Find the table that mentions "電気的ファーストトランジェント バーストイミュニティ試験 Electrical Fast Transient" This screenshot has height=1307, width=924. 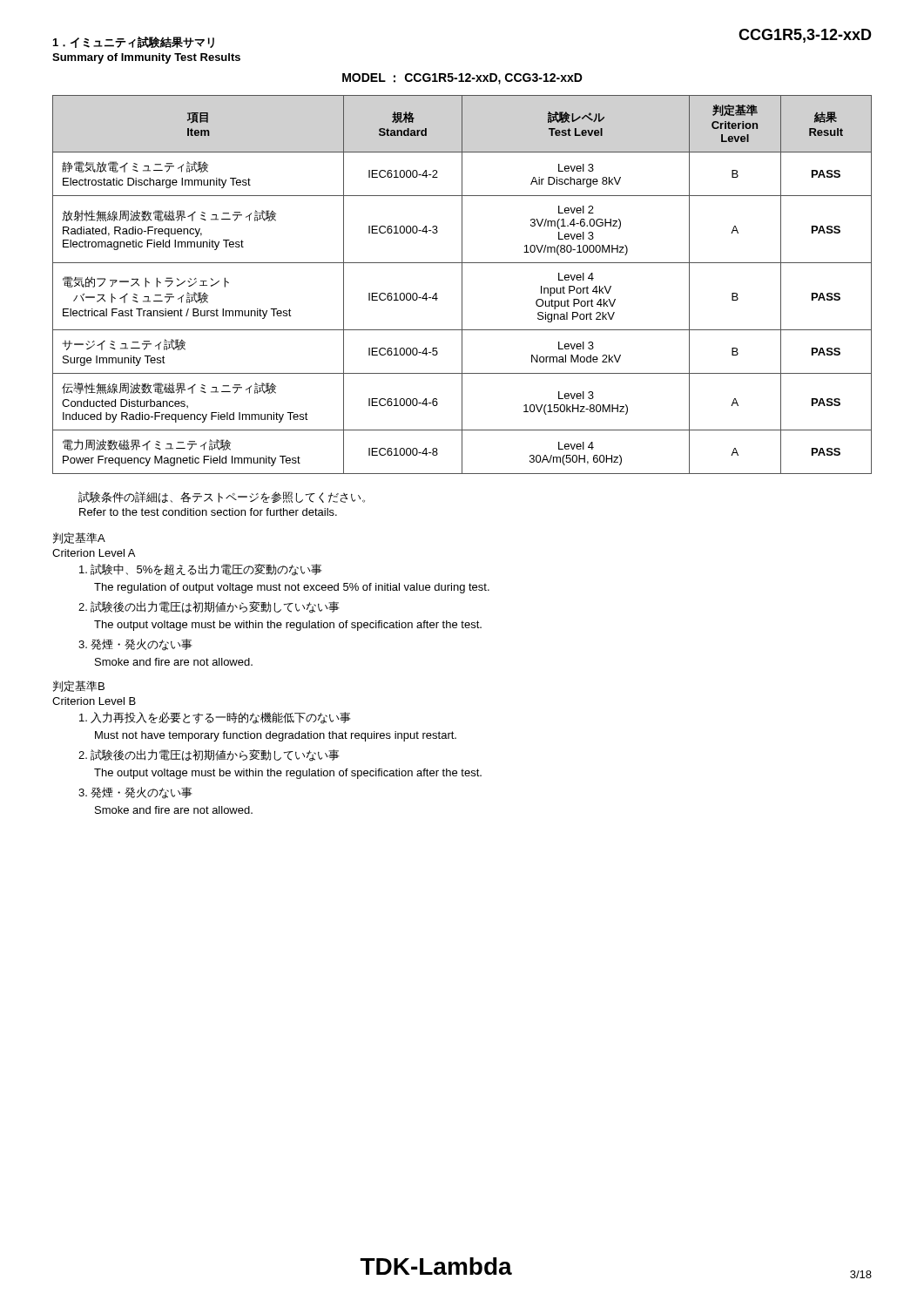click(x=462, y=285)
